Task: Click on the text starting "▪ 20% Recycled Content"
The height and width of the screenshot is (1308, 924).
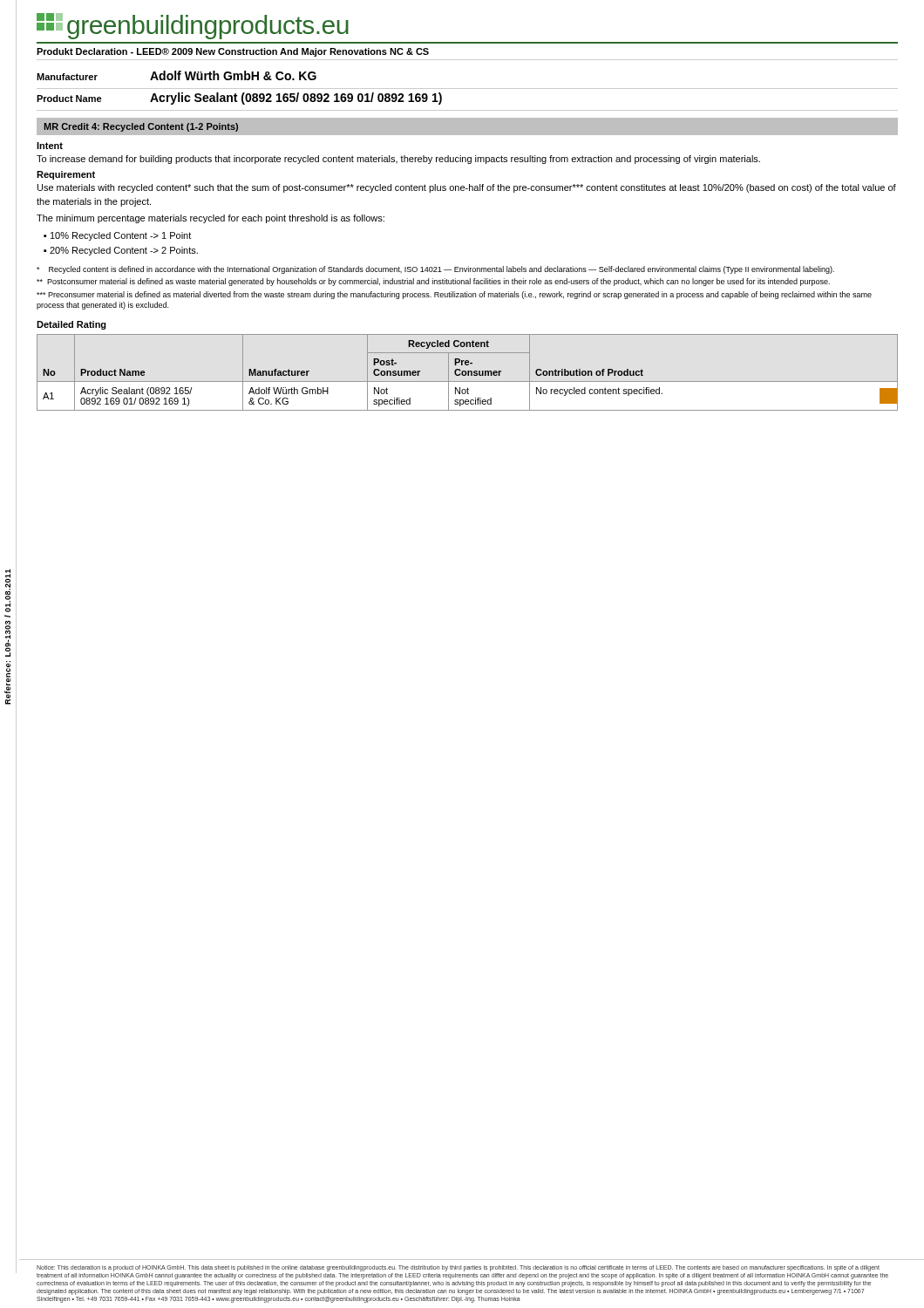Action: tap(121, 250)
